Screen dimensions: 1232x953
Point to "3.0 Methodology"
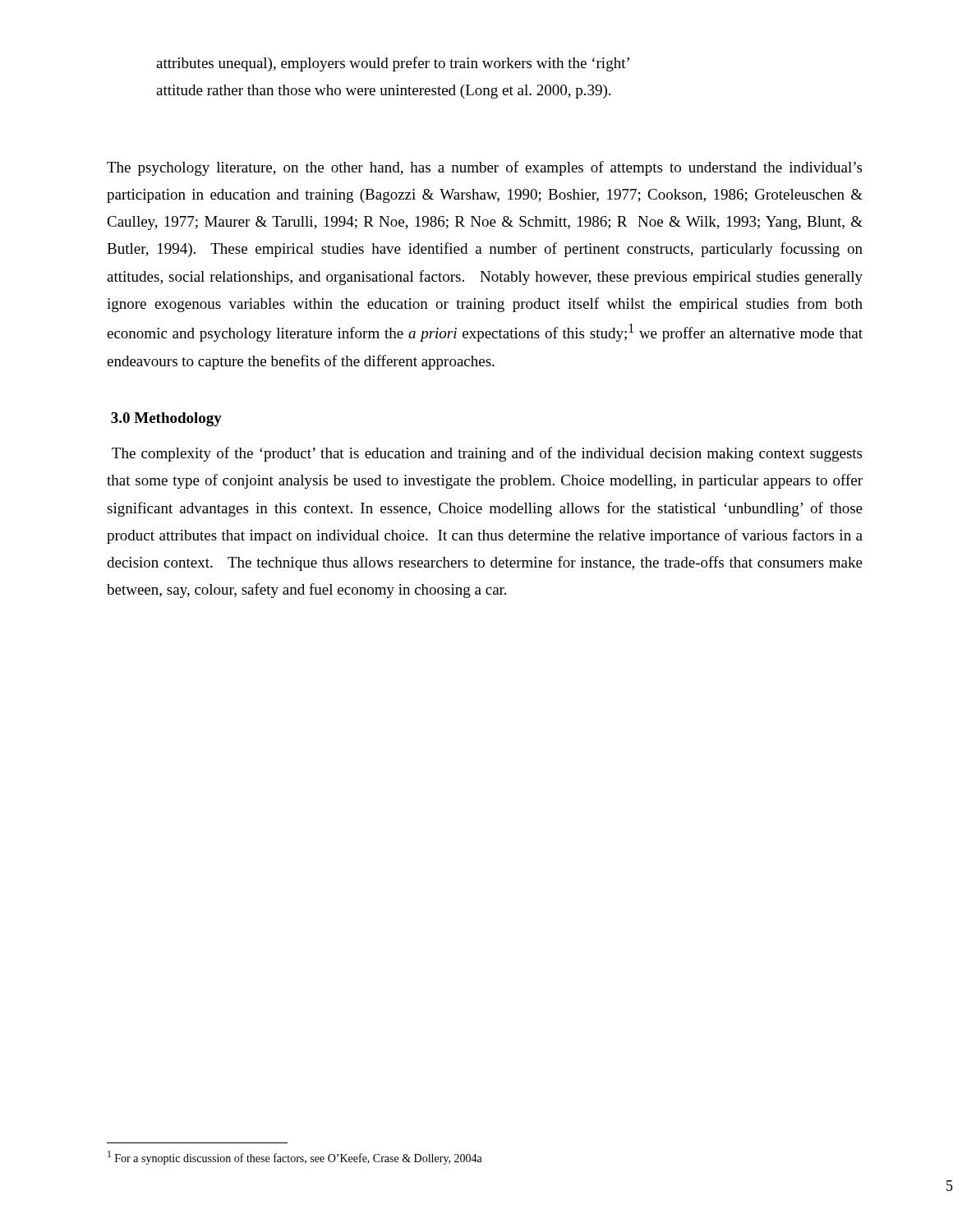point(164,418)
